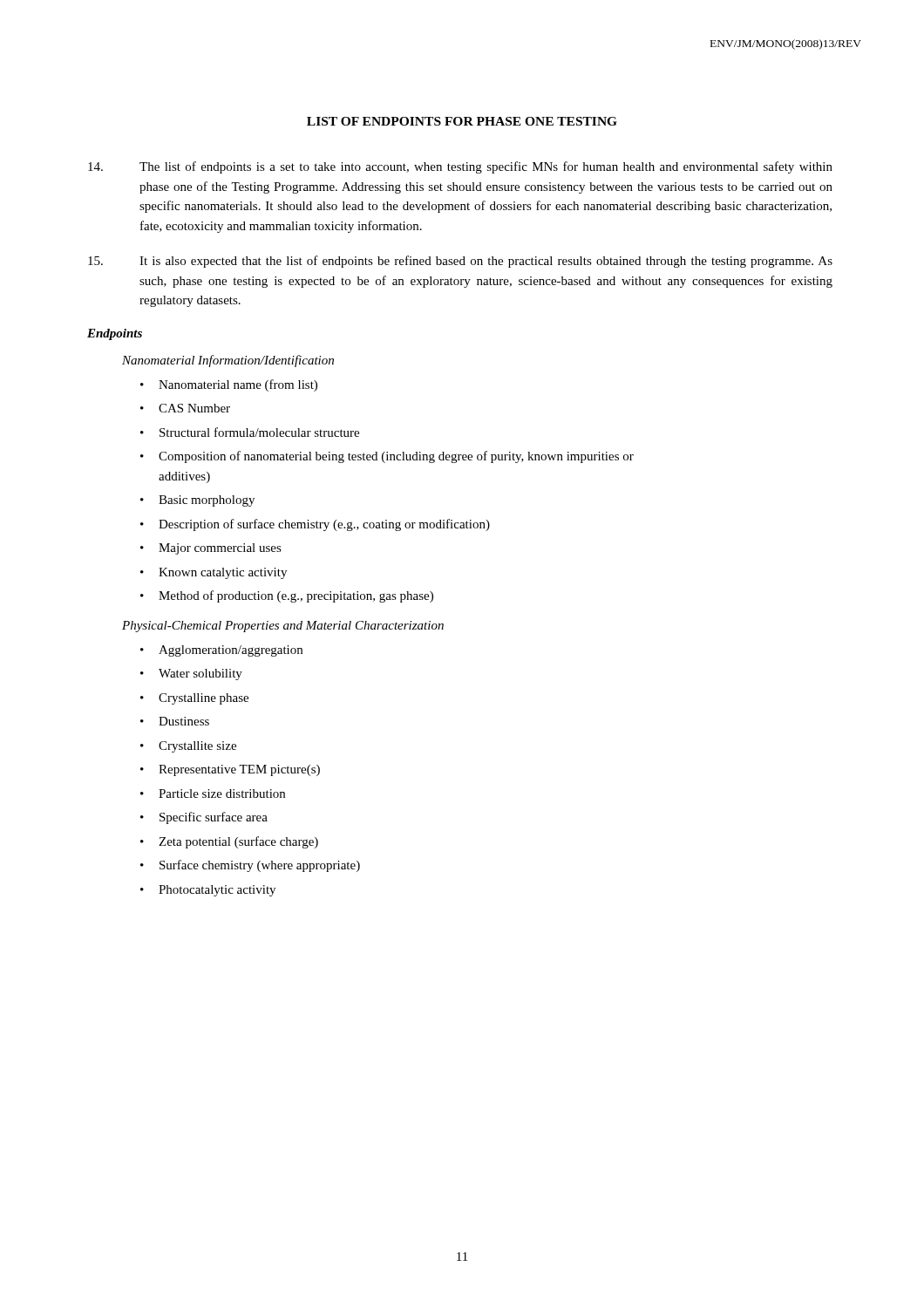Click on the block starting "Specific surface area"

point(213,817)
